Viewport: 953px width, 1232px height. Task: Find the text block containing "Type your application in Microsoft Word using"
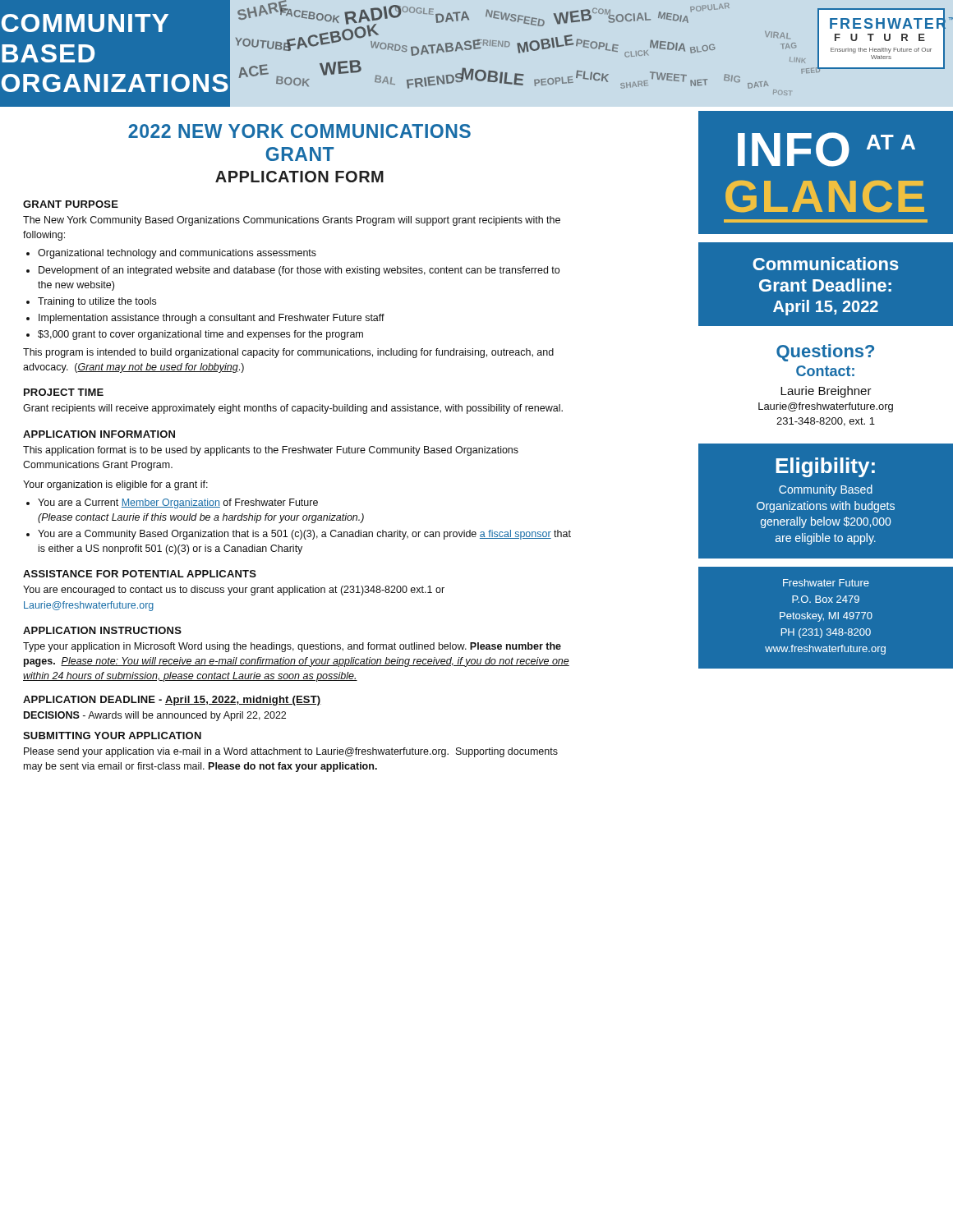[296, 661]
